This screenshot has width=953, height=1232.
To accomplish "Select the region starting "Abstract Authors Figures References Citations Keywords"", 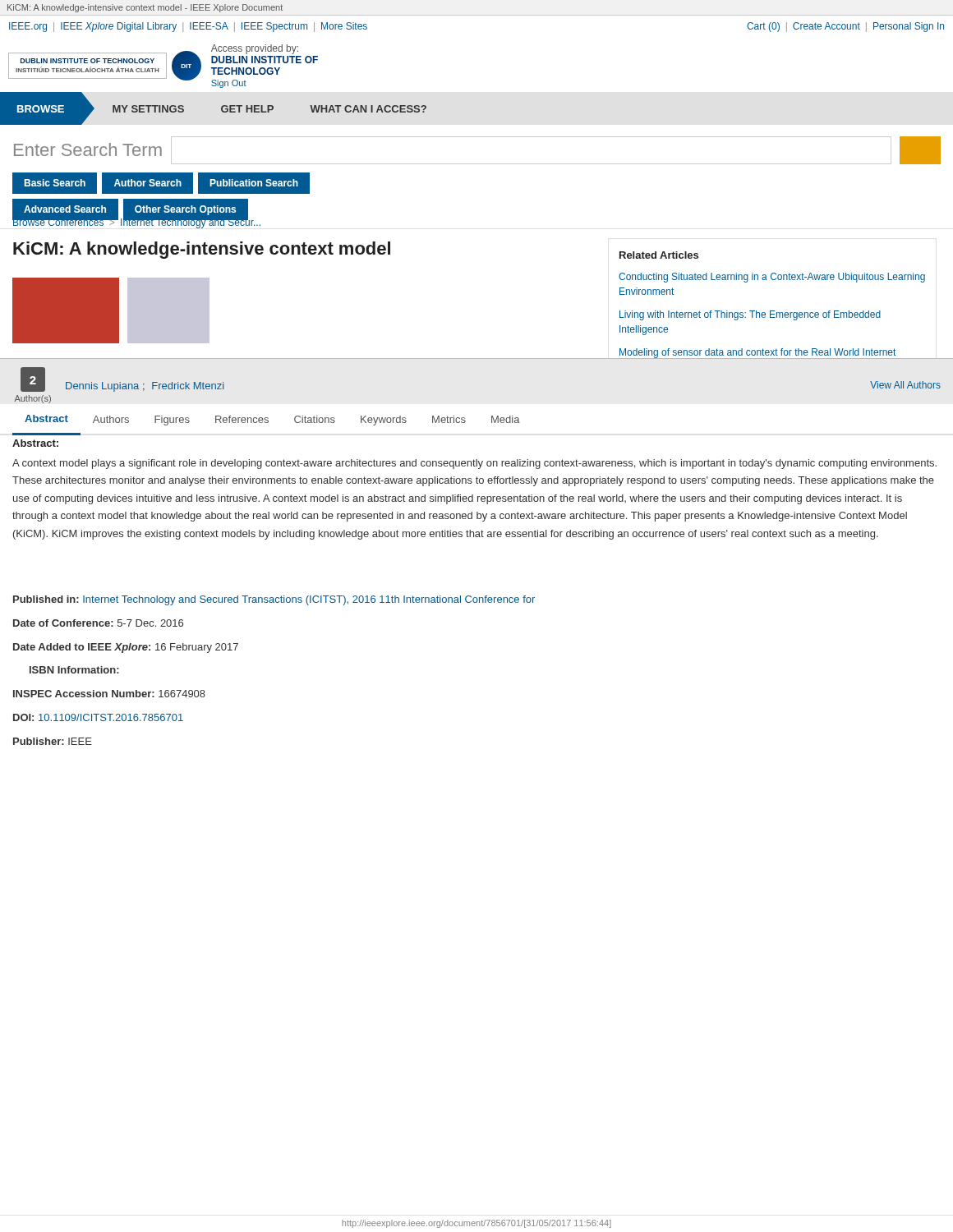I will [272, 419].
